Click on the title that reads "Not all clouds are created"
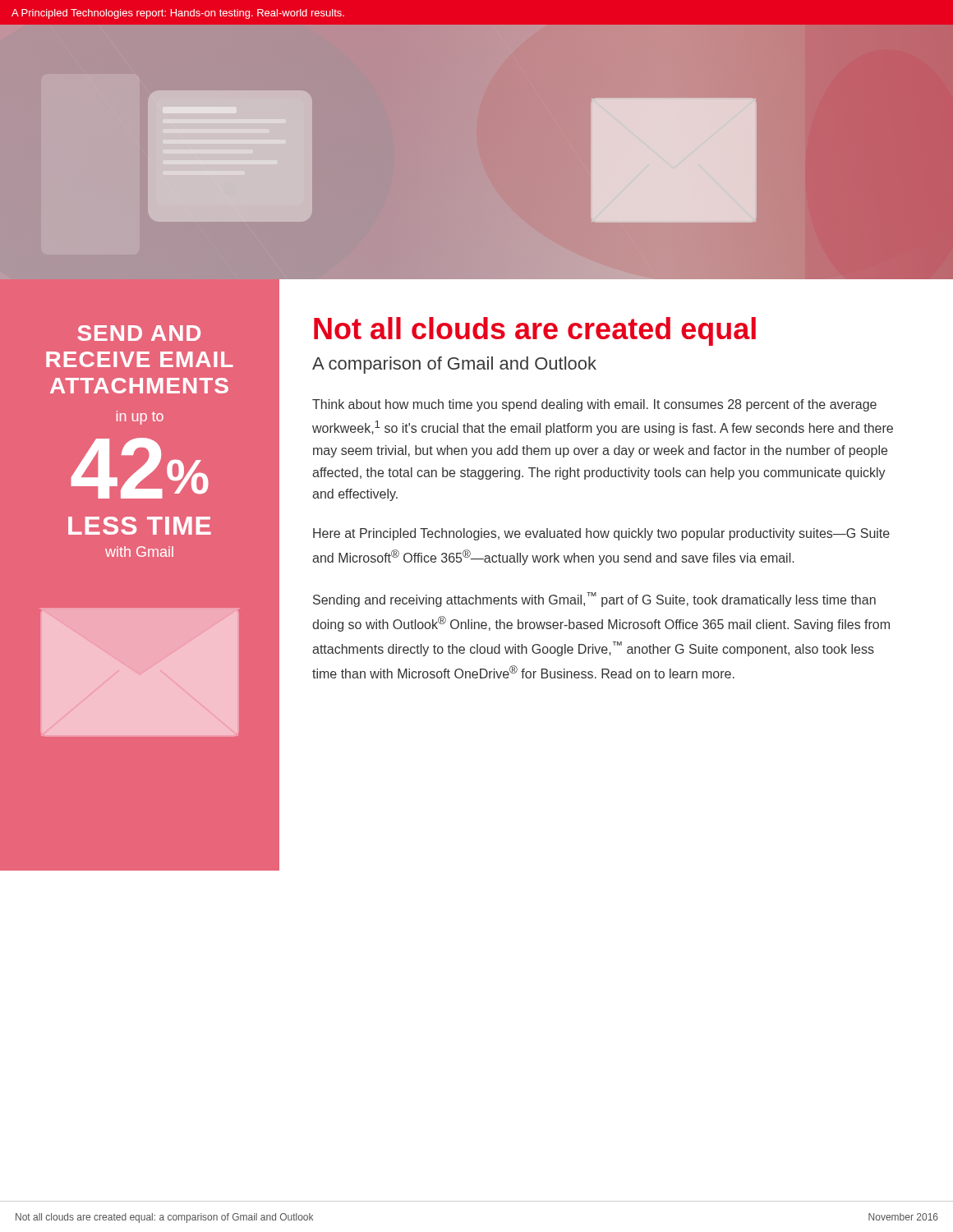Image resolution: width=953 pixels, height=1232 pixels. pos(535,329)
